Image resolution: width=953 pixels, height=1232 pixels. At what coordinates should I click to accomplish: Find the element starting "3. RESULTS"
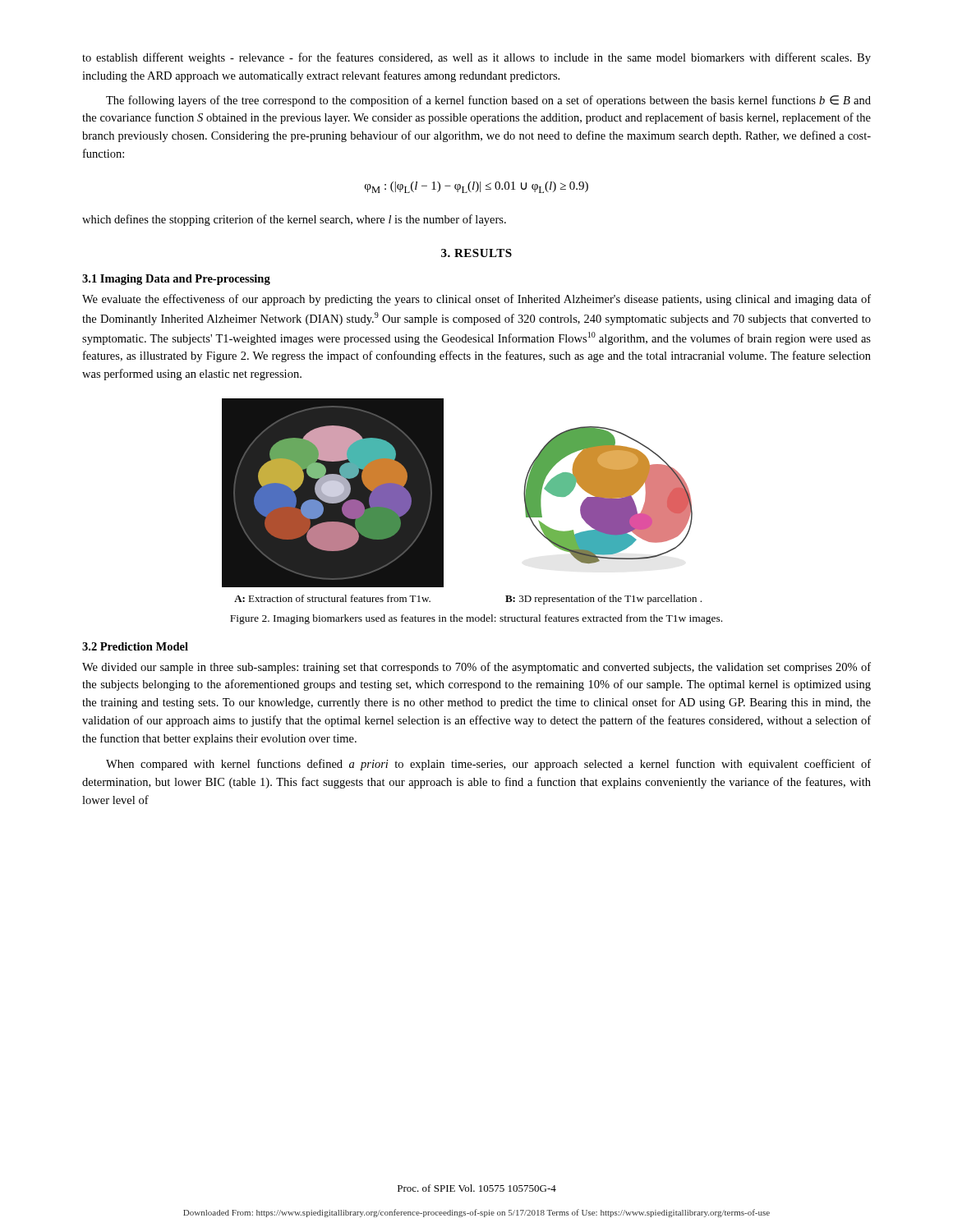tap(476, 253)
